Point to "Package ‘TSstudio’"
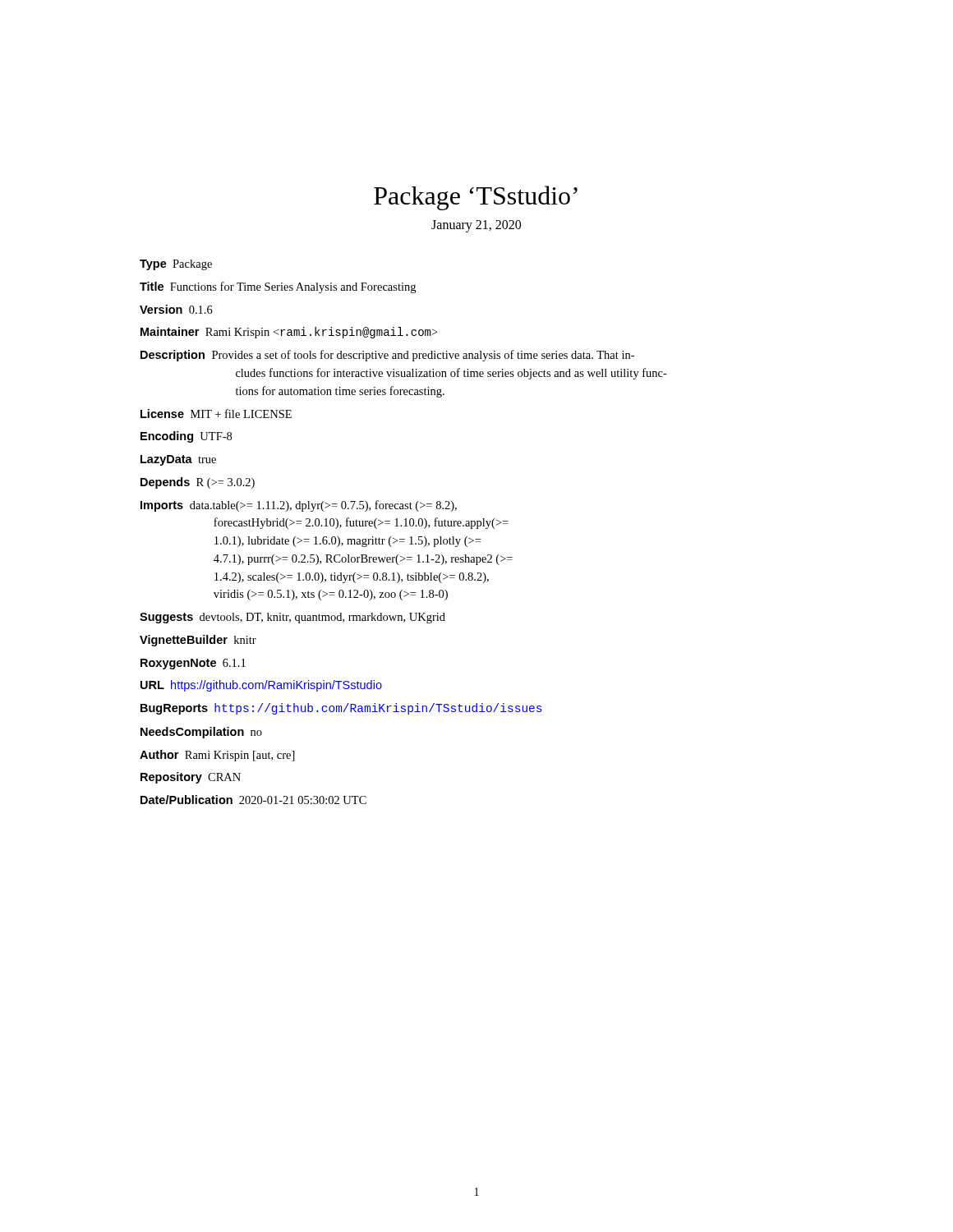The image size is (953, 1232). 476,196
